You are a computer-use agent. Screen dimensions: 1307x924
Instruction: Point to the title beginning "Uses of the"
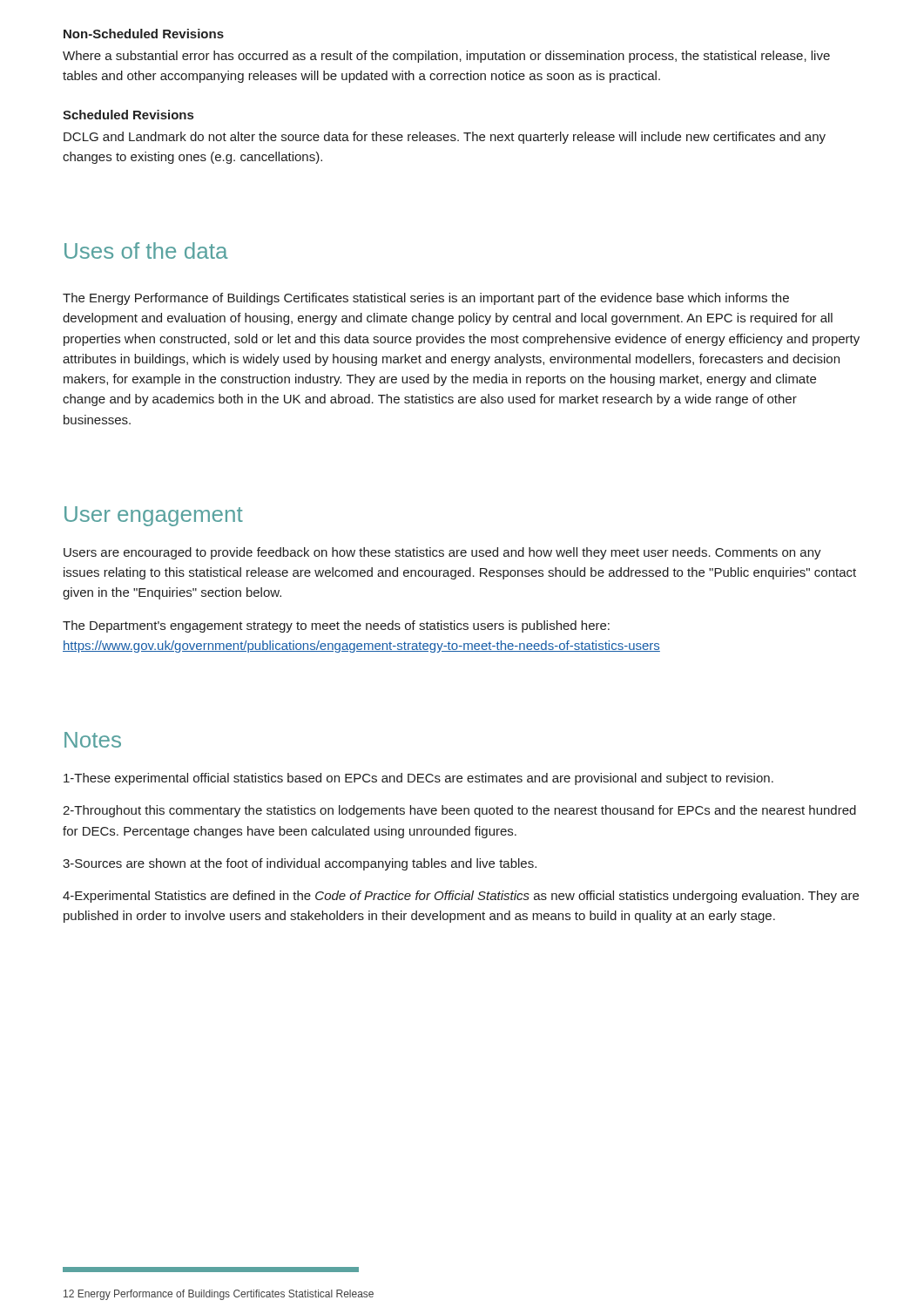146,251
